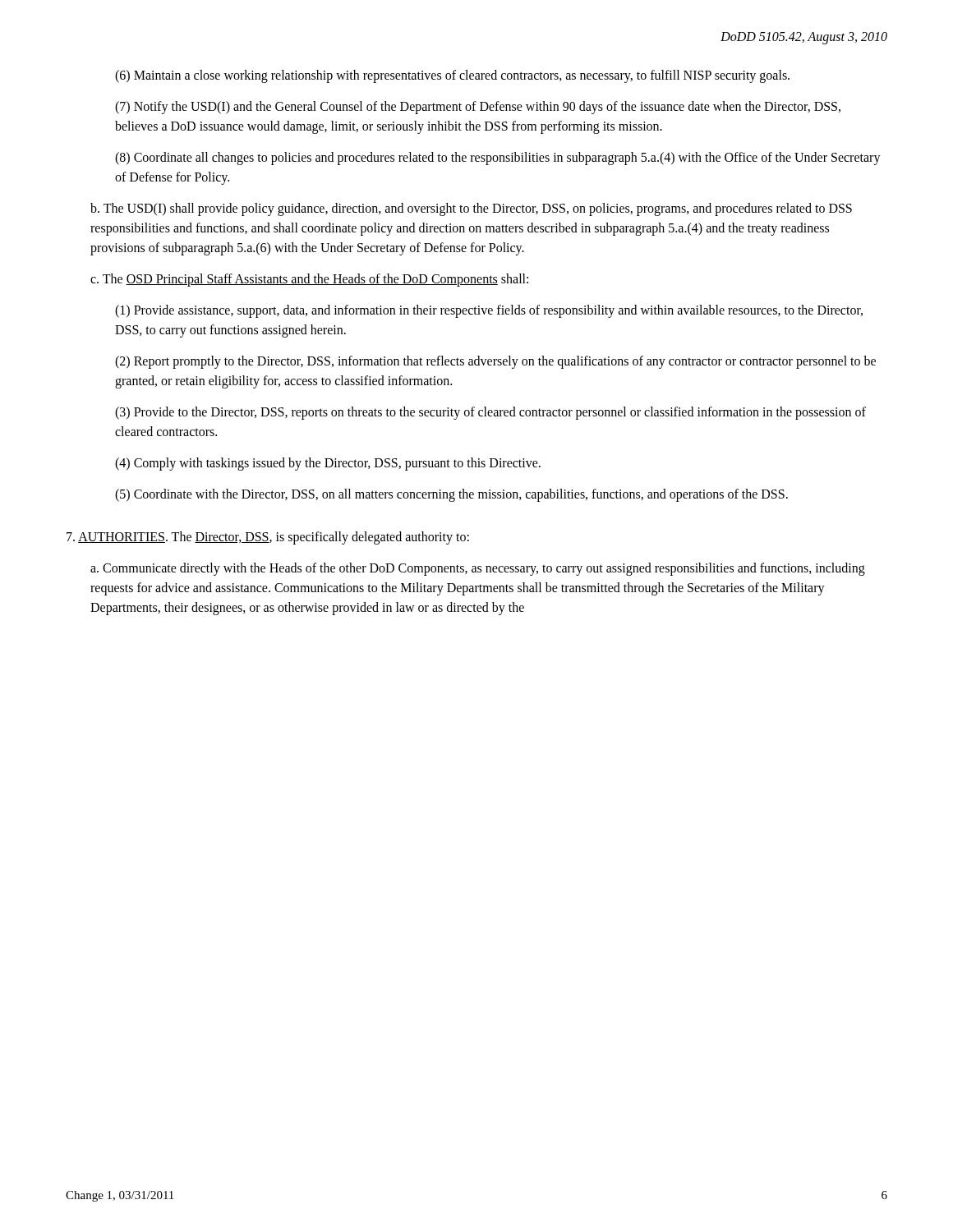Find the block starting "b. The USD(I) shall provide policy guidance, direction,"
953x1232 pixels.
471,228
